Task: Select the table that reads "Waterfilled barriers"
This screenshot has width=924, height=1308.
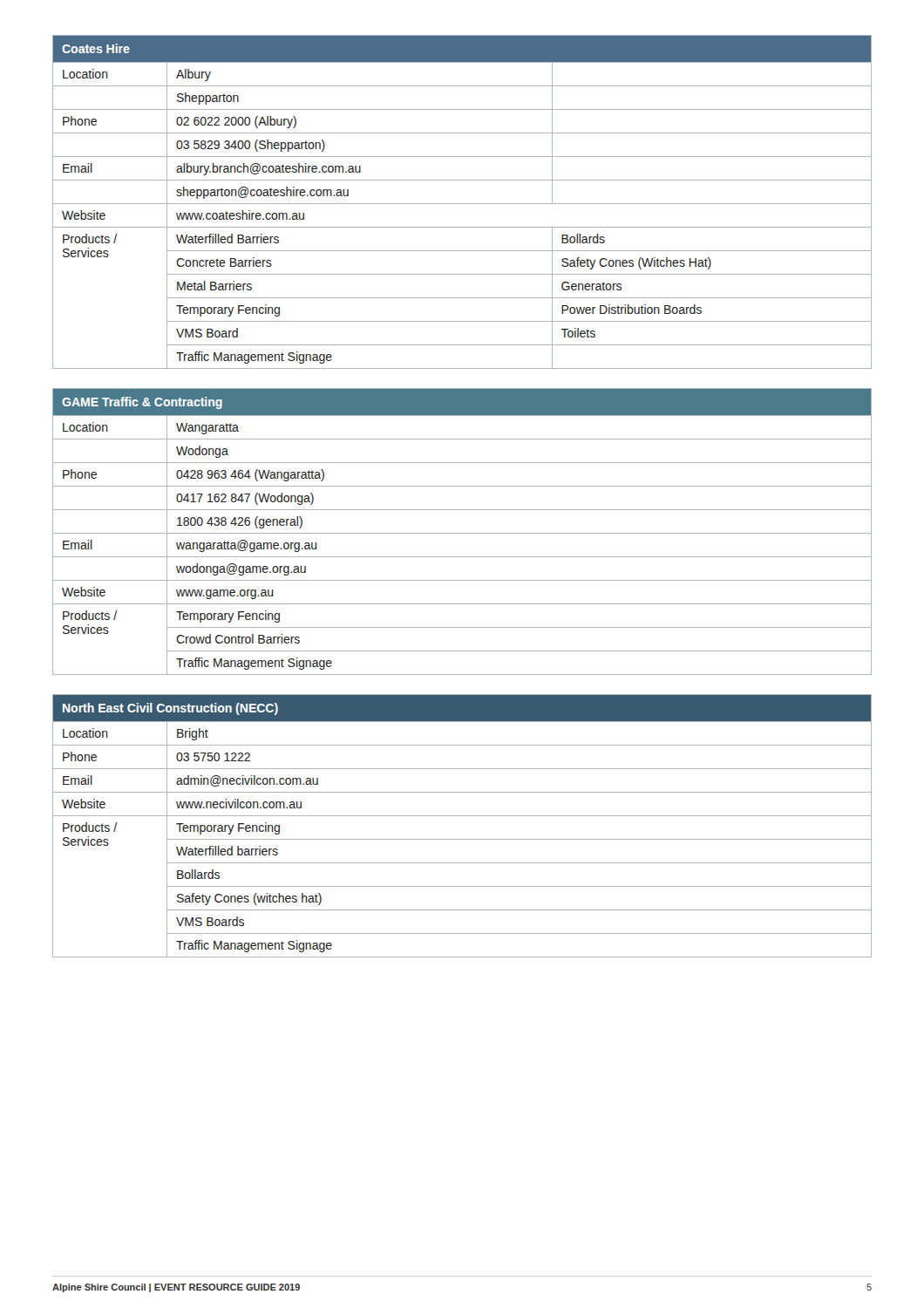Action: pos(462,826)
